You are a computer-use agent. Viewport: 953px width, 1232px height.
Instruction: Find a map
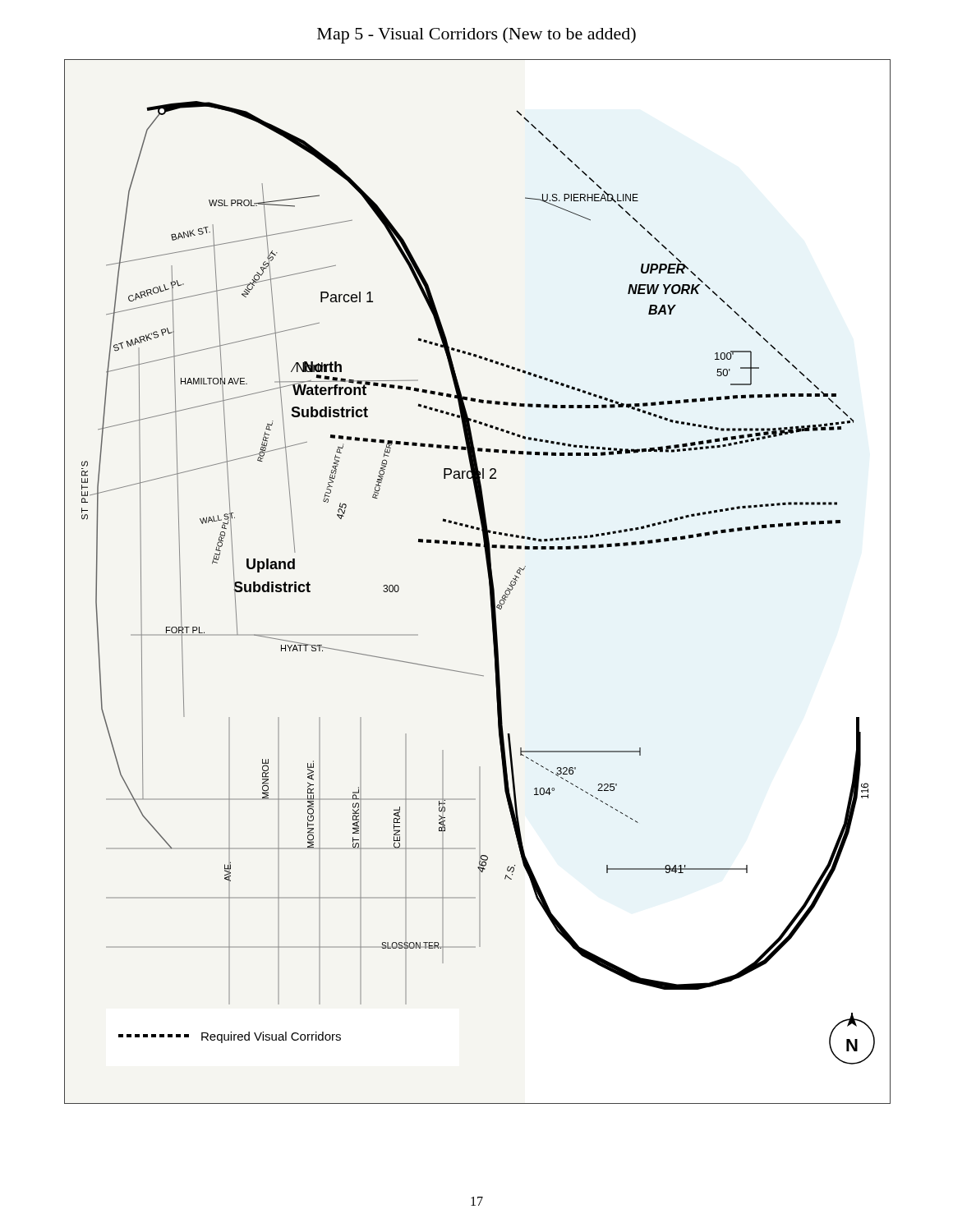tap(477, 582)
